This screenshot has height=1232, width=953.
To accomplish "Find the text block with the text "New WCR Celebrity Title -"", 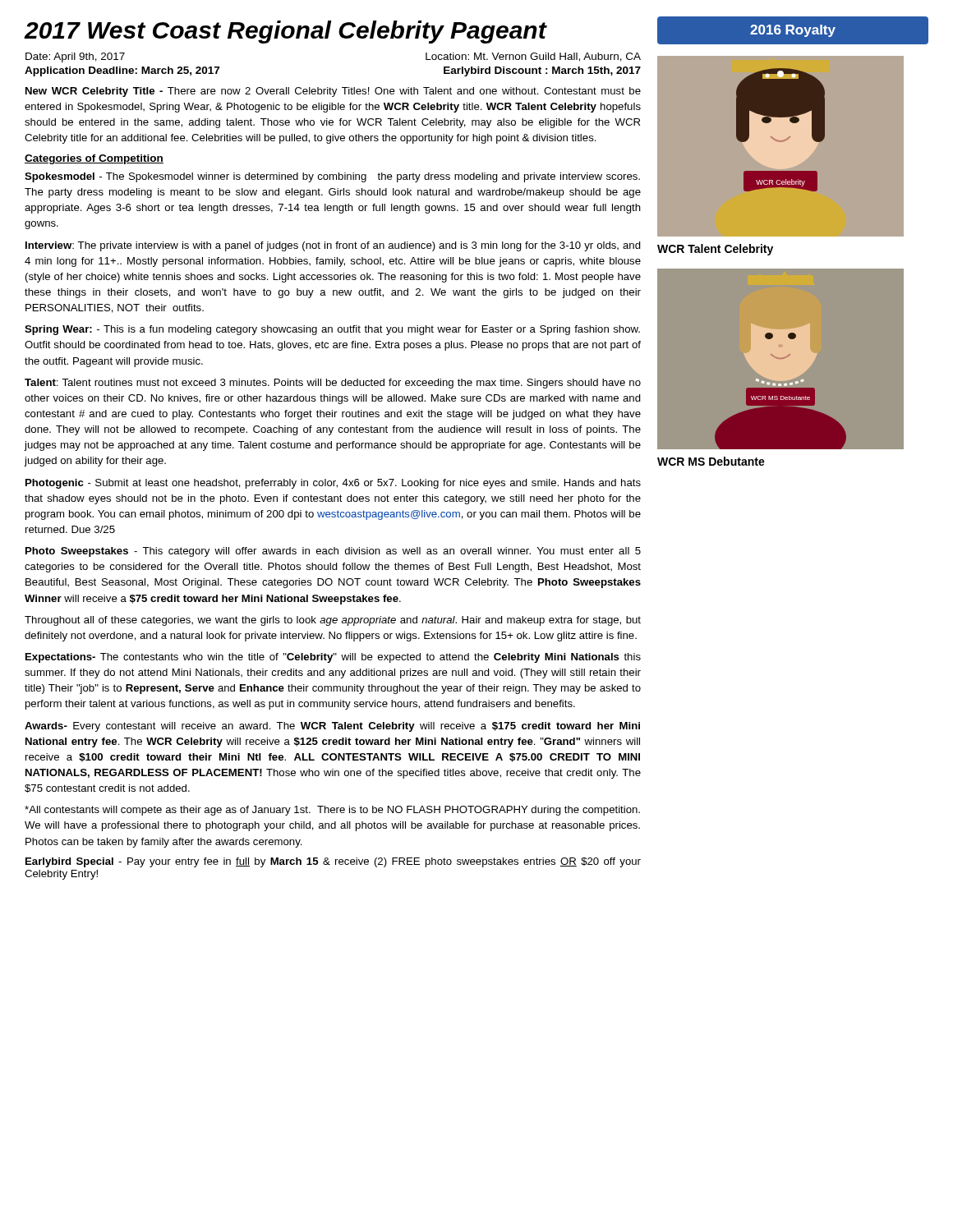I will click(x=333, y=114).
